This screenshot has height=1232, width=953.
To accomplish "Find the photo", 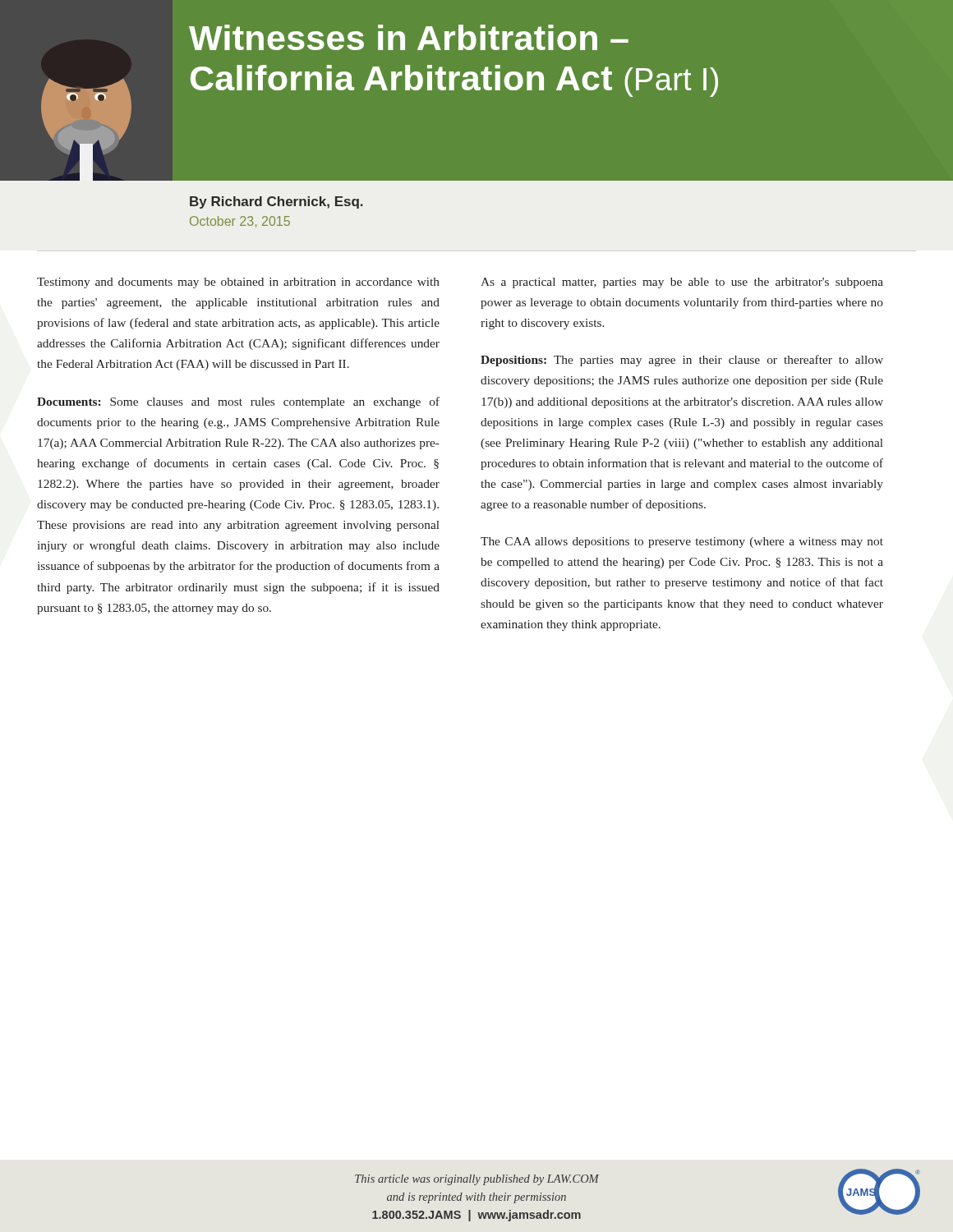I will [86, 90].
